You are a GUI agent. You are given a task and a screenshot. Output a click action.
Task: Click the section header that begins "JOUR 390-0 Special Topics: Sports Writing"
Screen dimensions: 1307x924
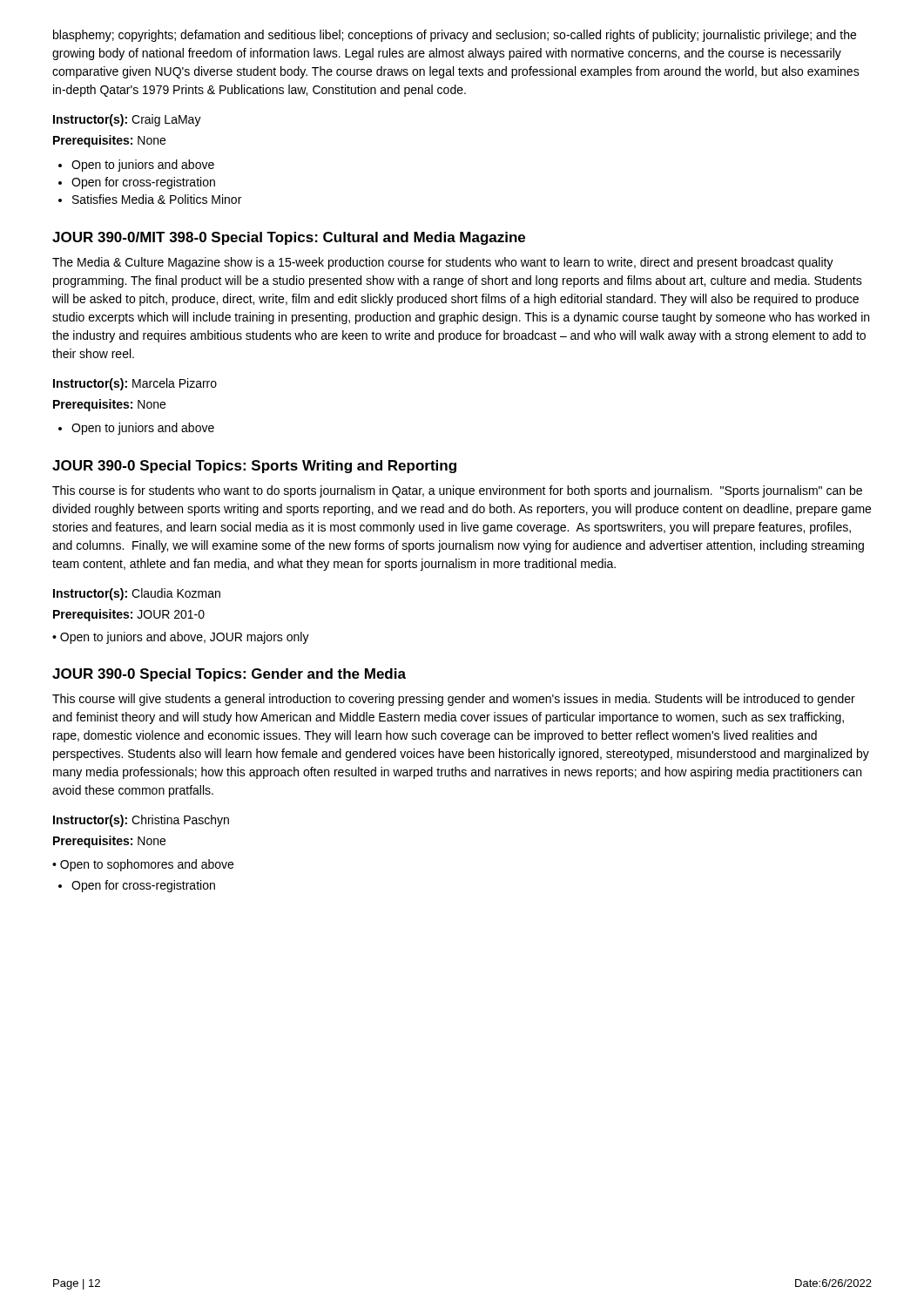tap(255, 465)
